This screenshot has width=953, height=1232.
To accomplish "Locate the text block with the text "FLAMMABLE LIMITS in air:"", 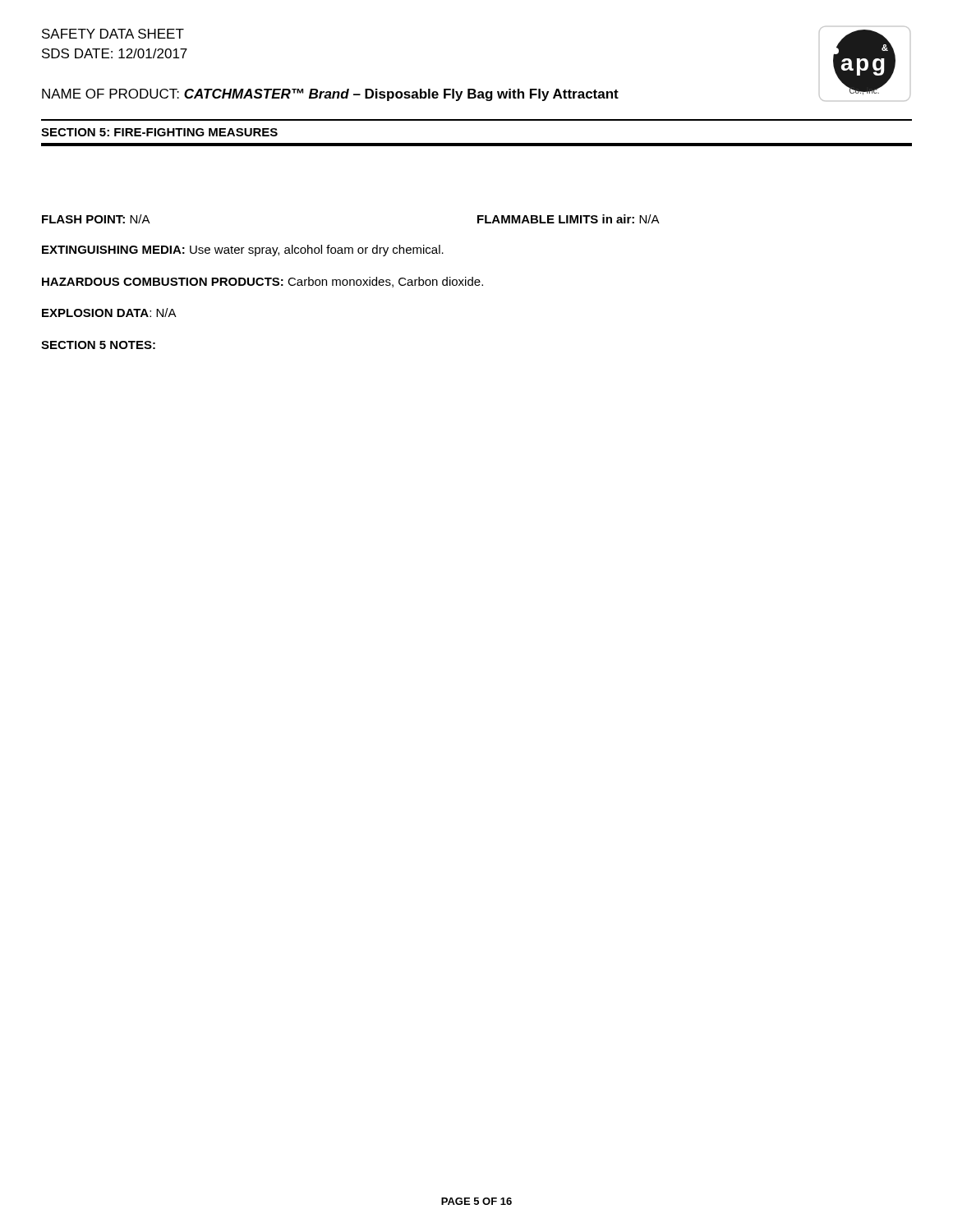I will [x=568, y=219].
